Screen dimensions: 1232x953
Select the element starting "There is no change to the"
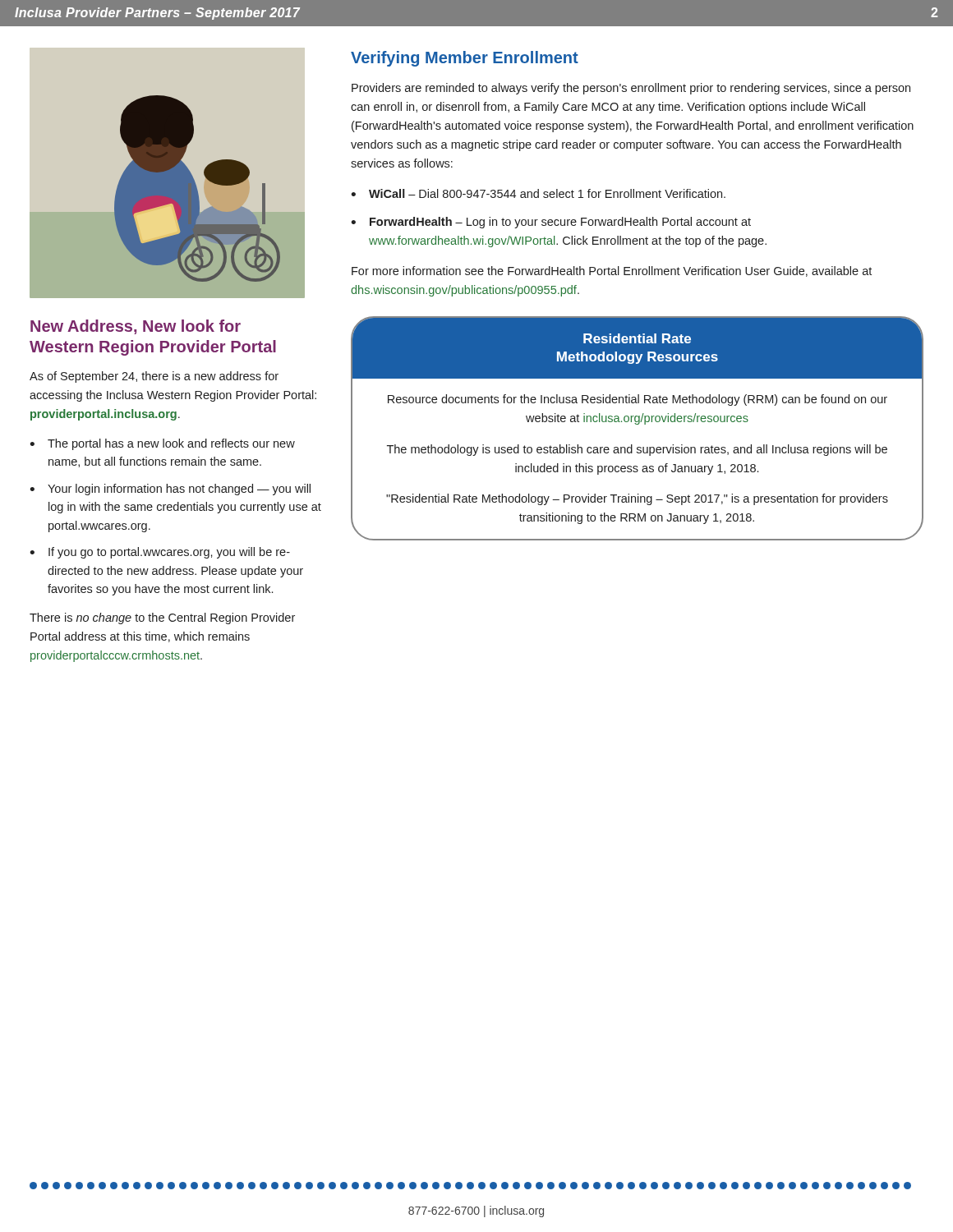click(162, 637)
